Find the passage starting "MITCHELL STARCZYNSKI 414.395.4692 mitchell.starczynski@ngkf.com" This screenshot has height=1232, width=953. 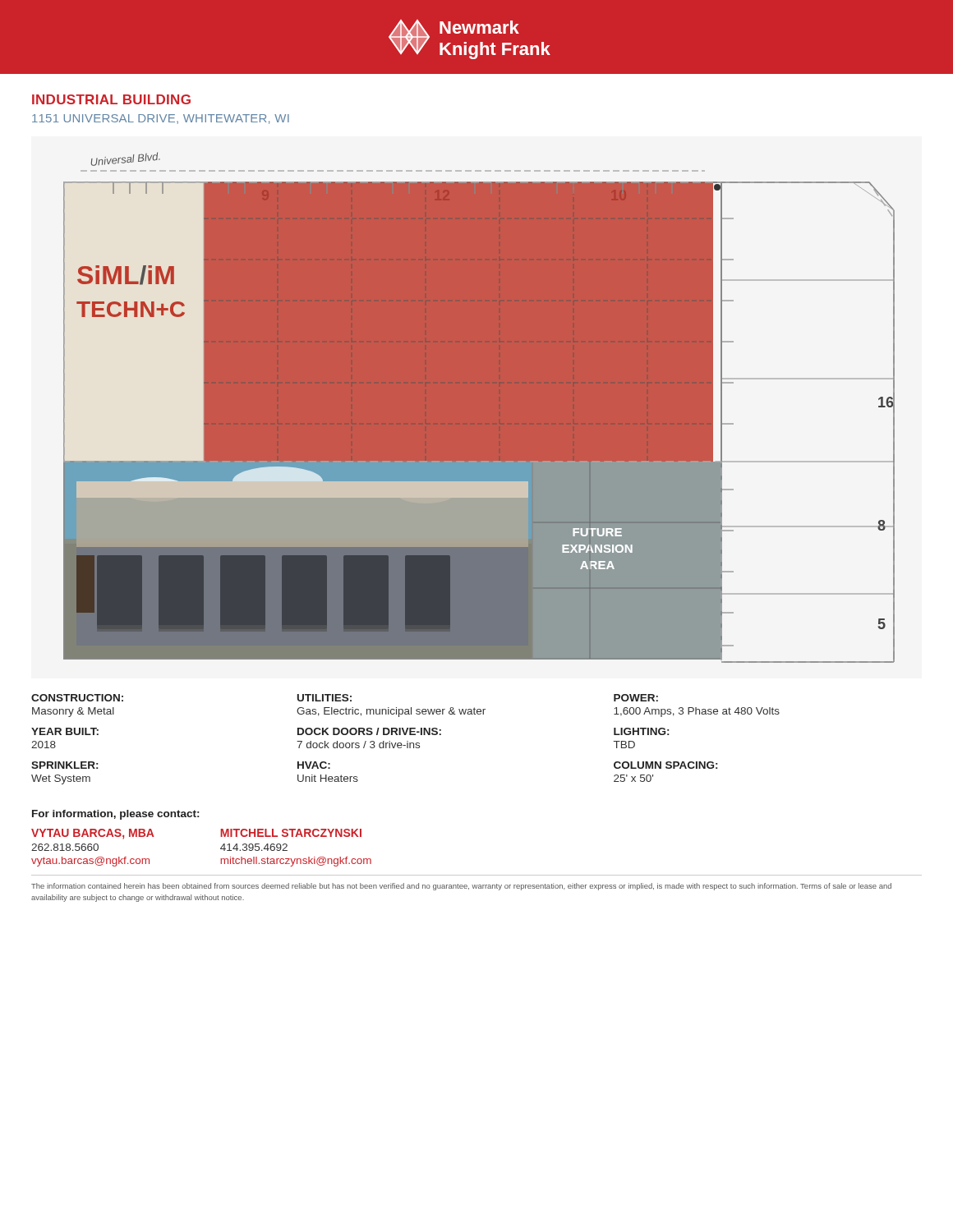[x=296, y=846]
